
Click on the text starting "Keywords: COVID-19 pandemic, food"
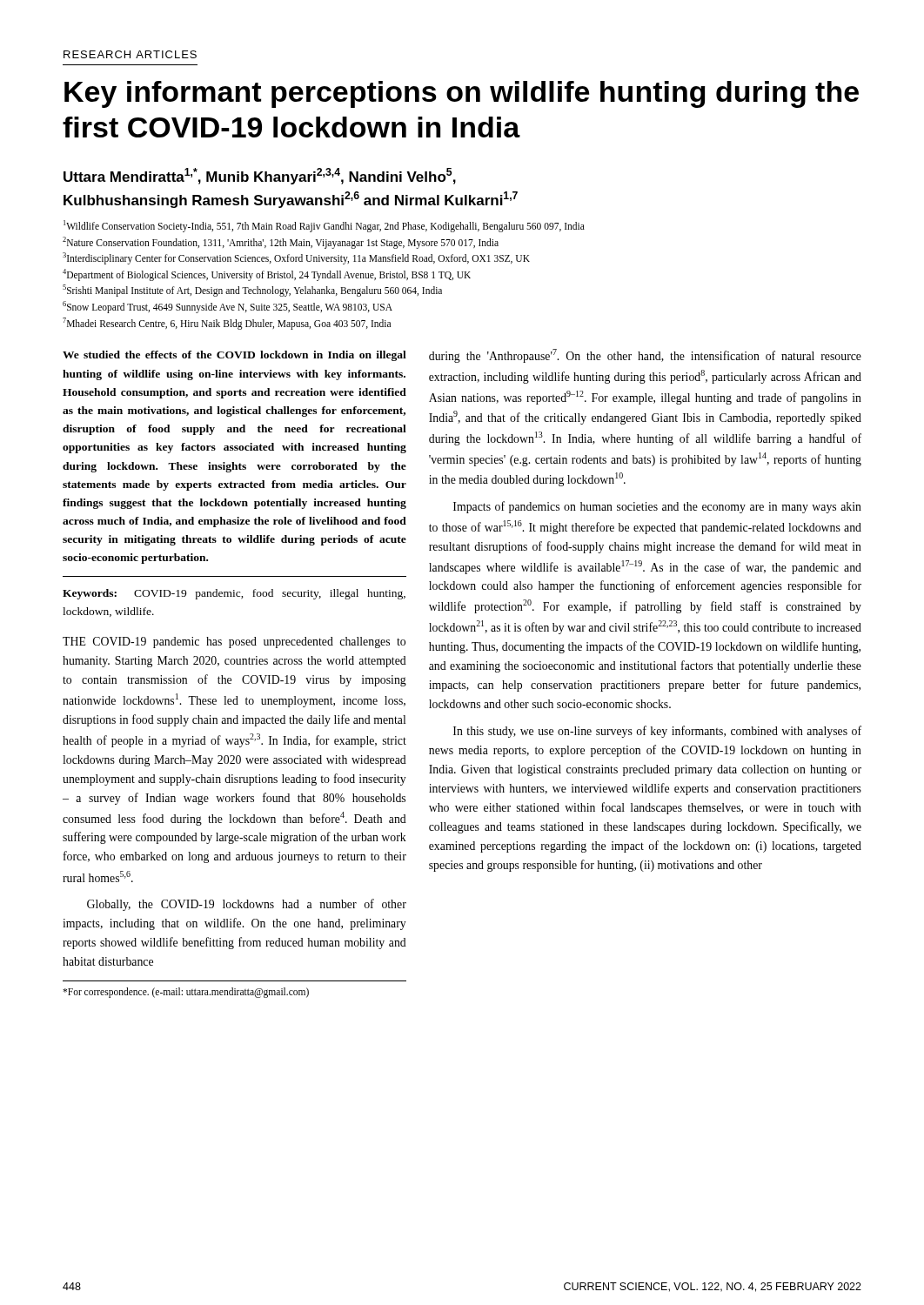pos(234,602)
